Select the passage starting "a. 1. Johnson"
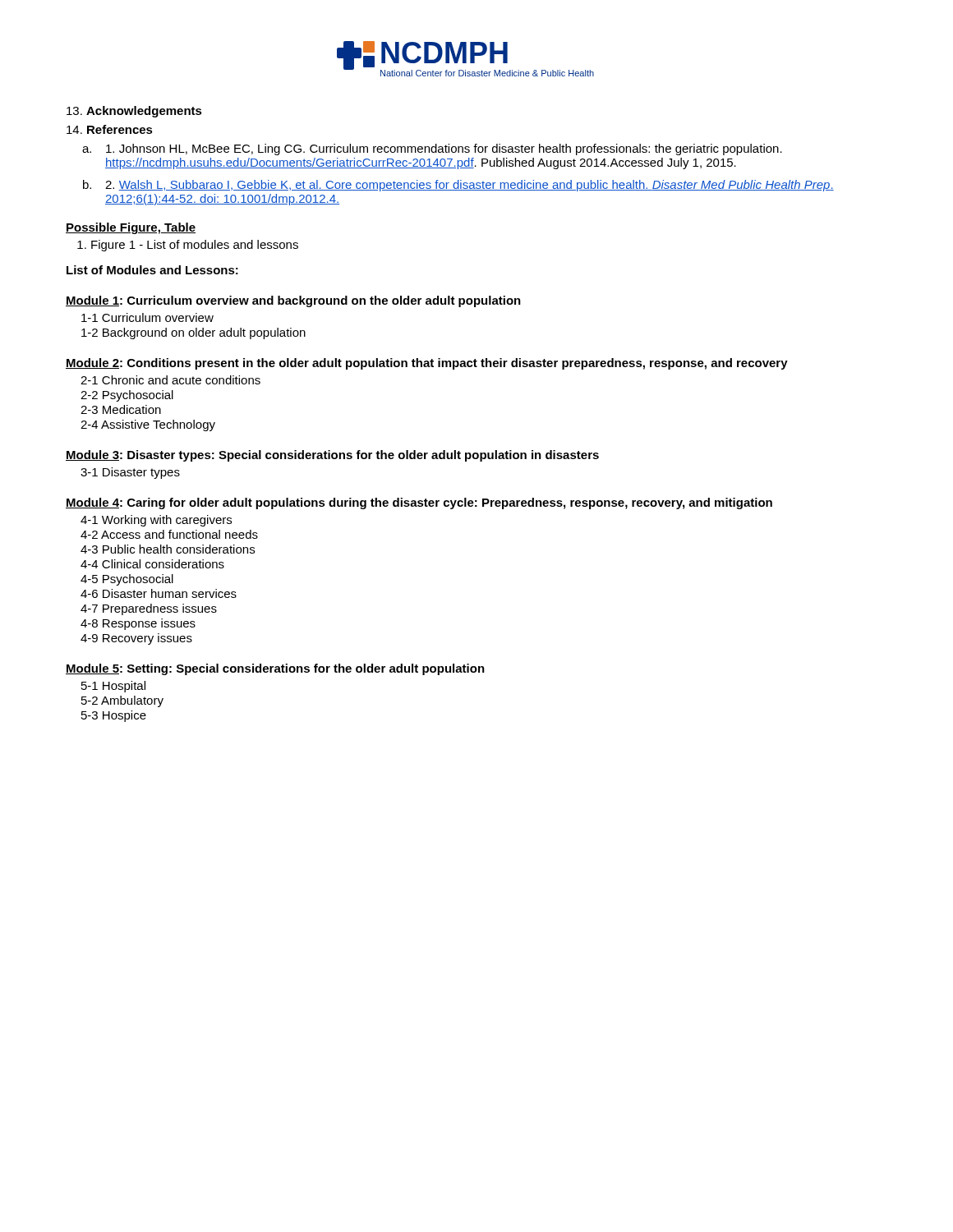 tap(485, 173)
